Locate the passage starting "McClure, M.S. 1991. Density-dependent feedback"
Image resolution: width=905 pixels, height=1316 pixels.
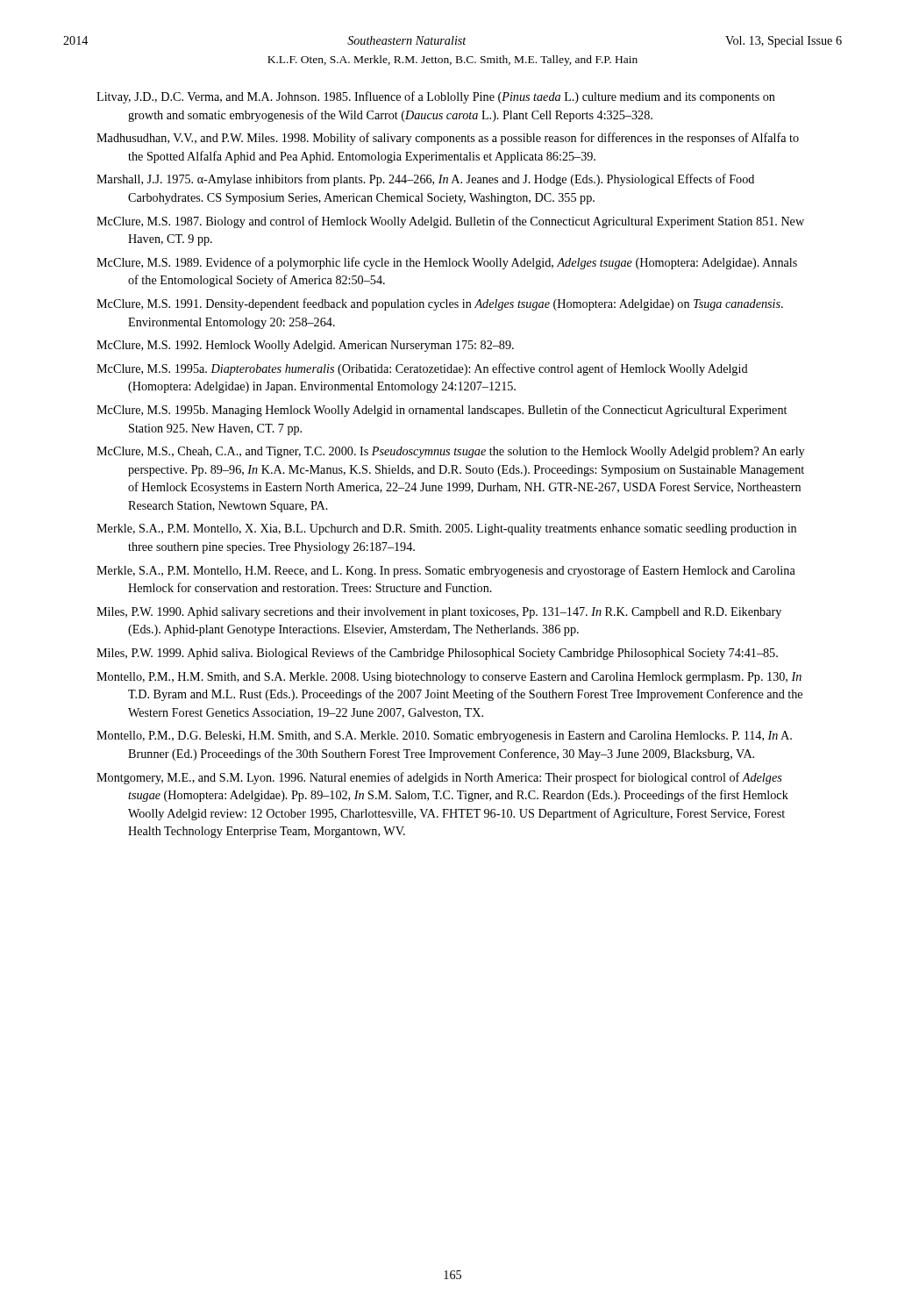pyautogui.click(x=440, y=313)
